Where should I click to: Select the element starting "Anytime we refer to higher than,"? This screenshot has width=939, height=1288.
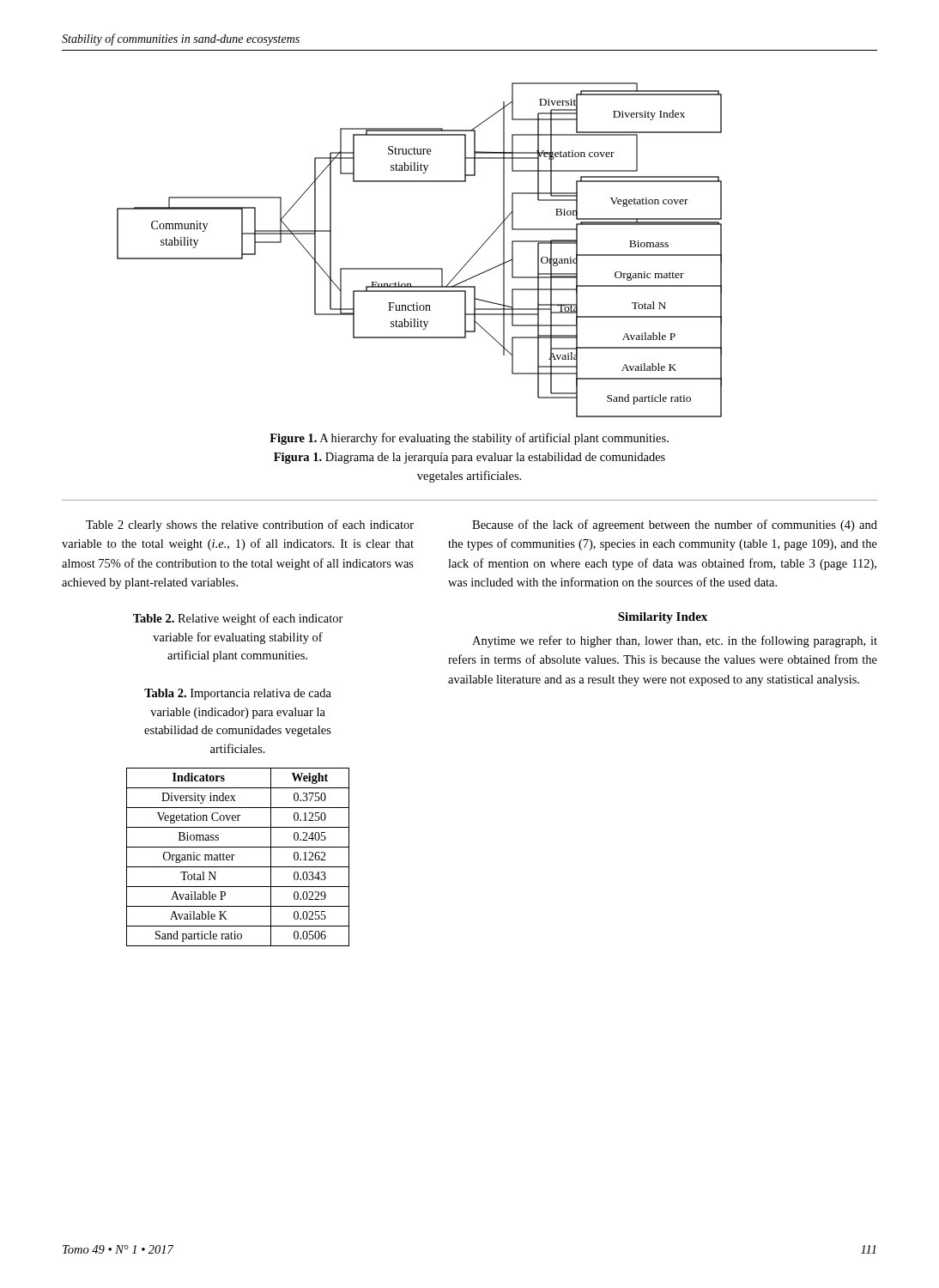[x=663, y=660]
